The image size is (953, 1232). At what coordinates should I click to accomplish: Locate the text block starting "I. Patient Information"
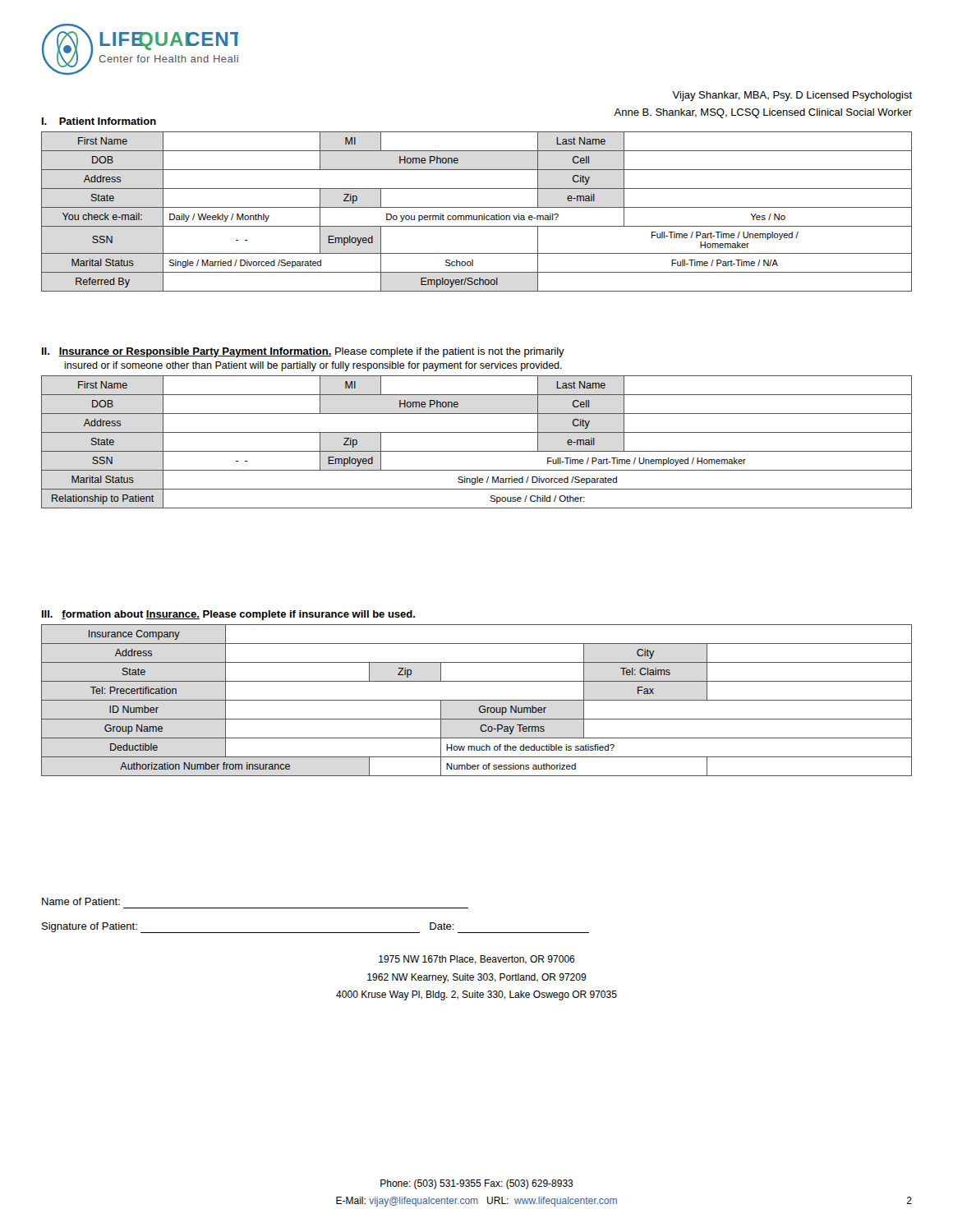click(x=99, y=121)
